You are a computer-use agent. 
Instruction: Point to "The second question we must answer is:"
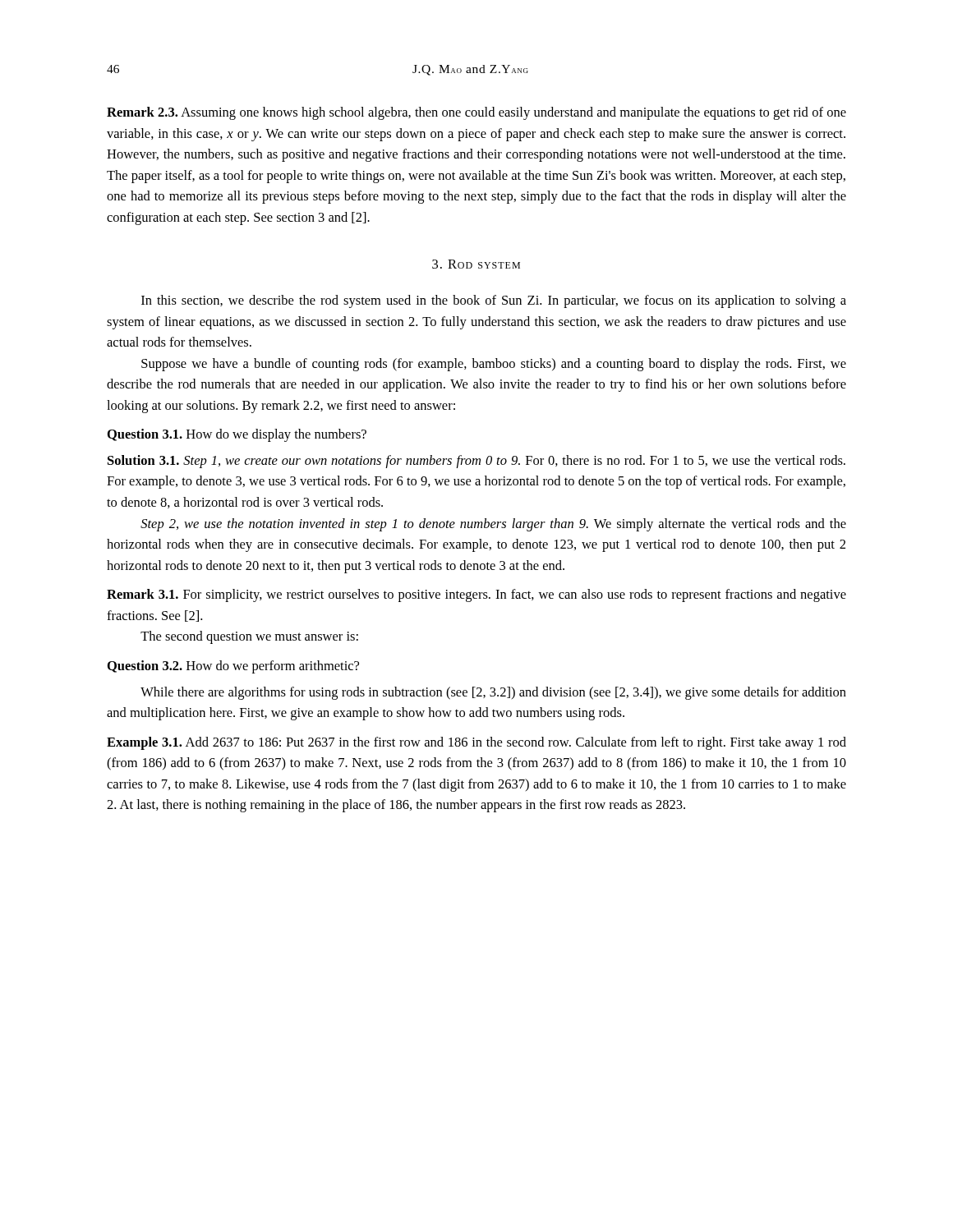(250, 636)
